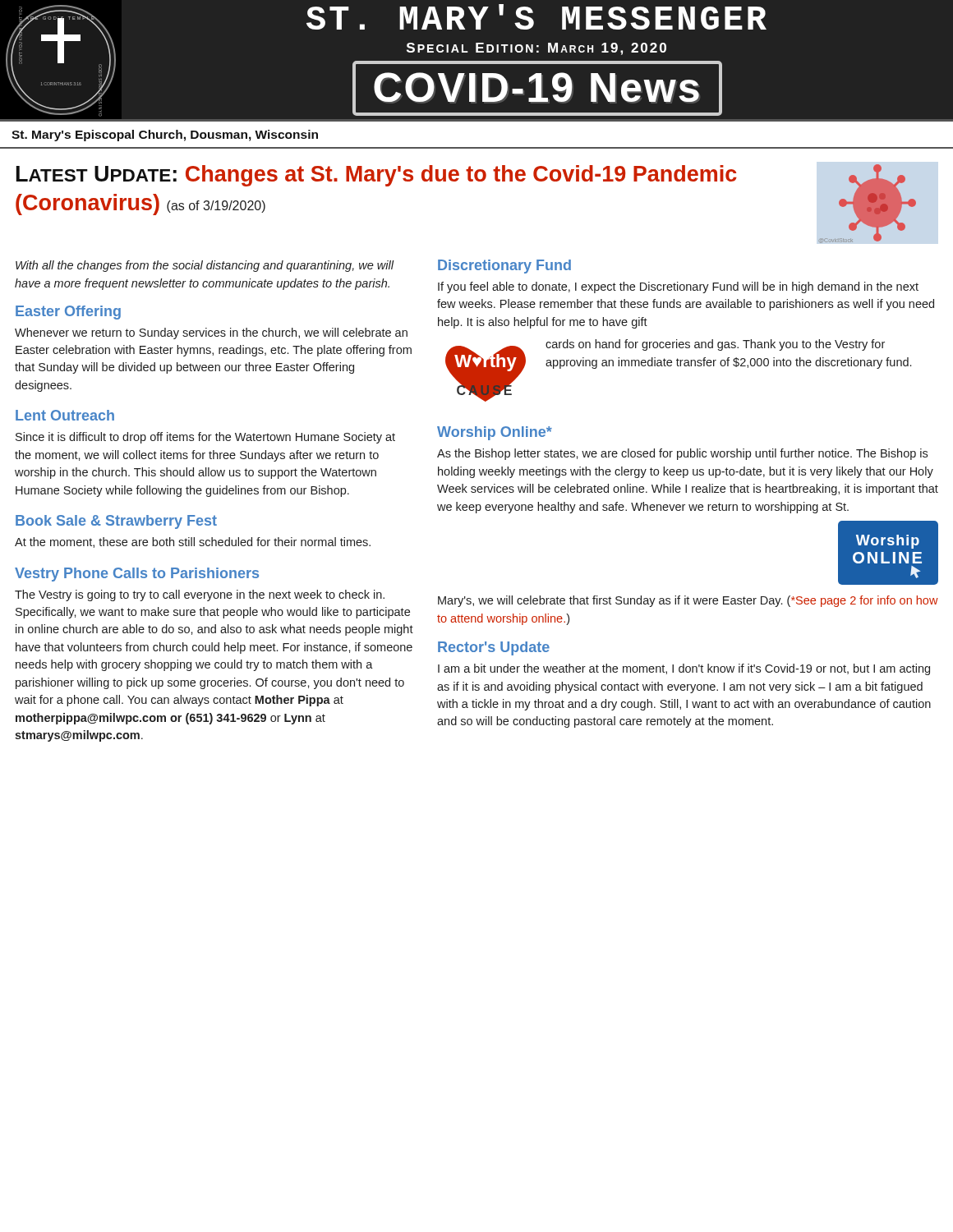Find the section header that reads "Rector's Update"
This screenshot has width=953, height=1232.
pos(493,647)
